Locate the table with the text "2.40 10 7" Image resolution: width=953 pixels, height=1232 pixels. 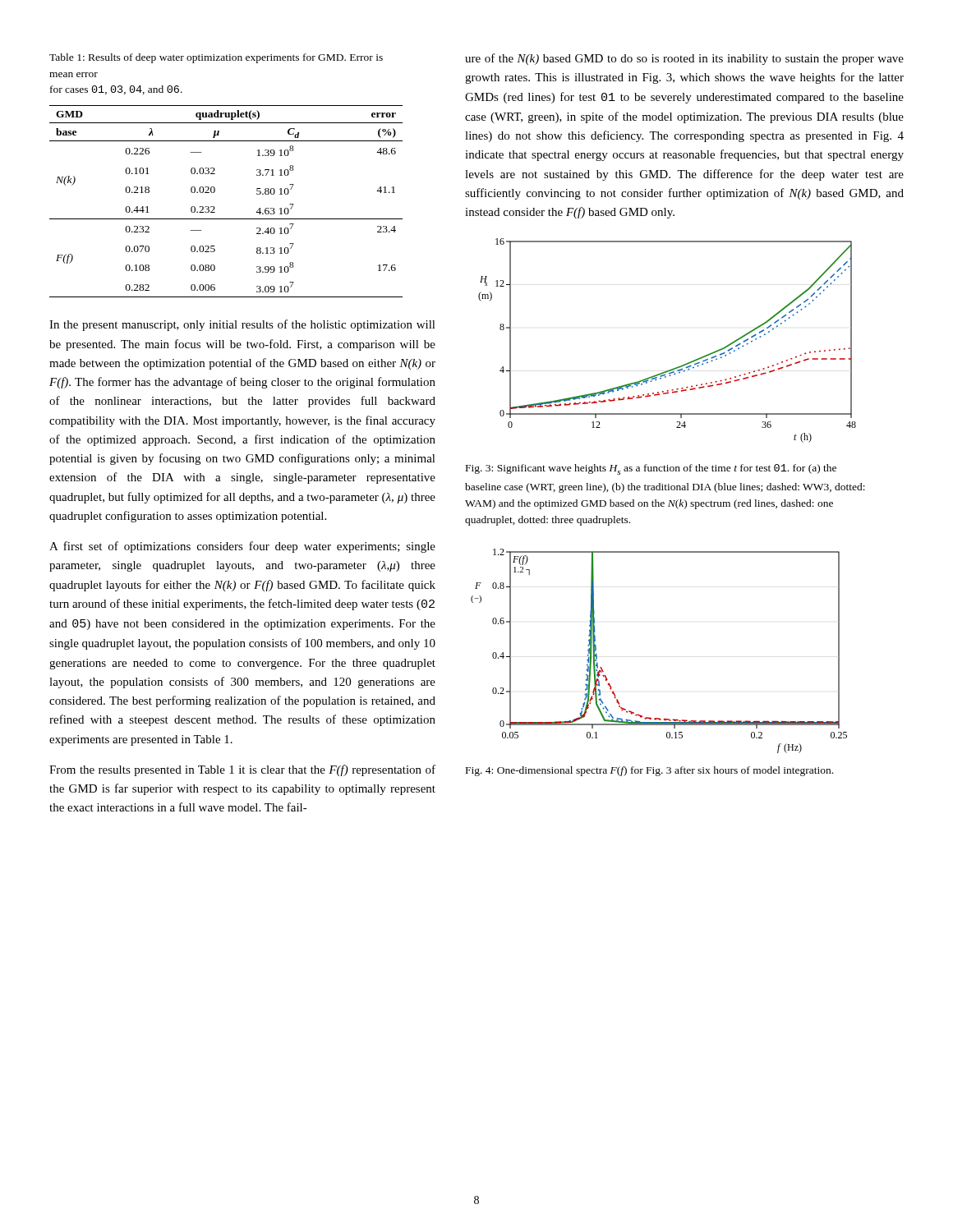(x=242, y=201)
